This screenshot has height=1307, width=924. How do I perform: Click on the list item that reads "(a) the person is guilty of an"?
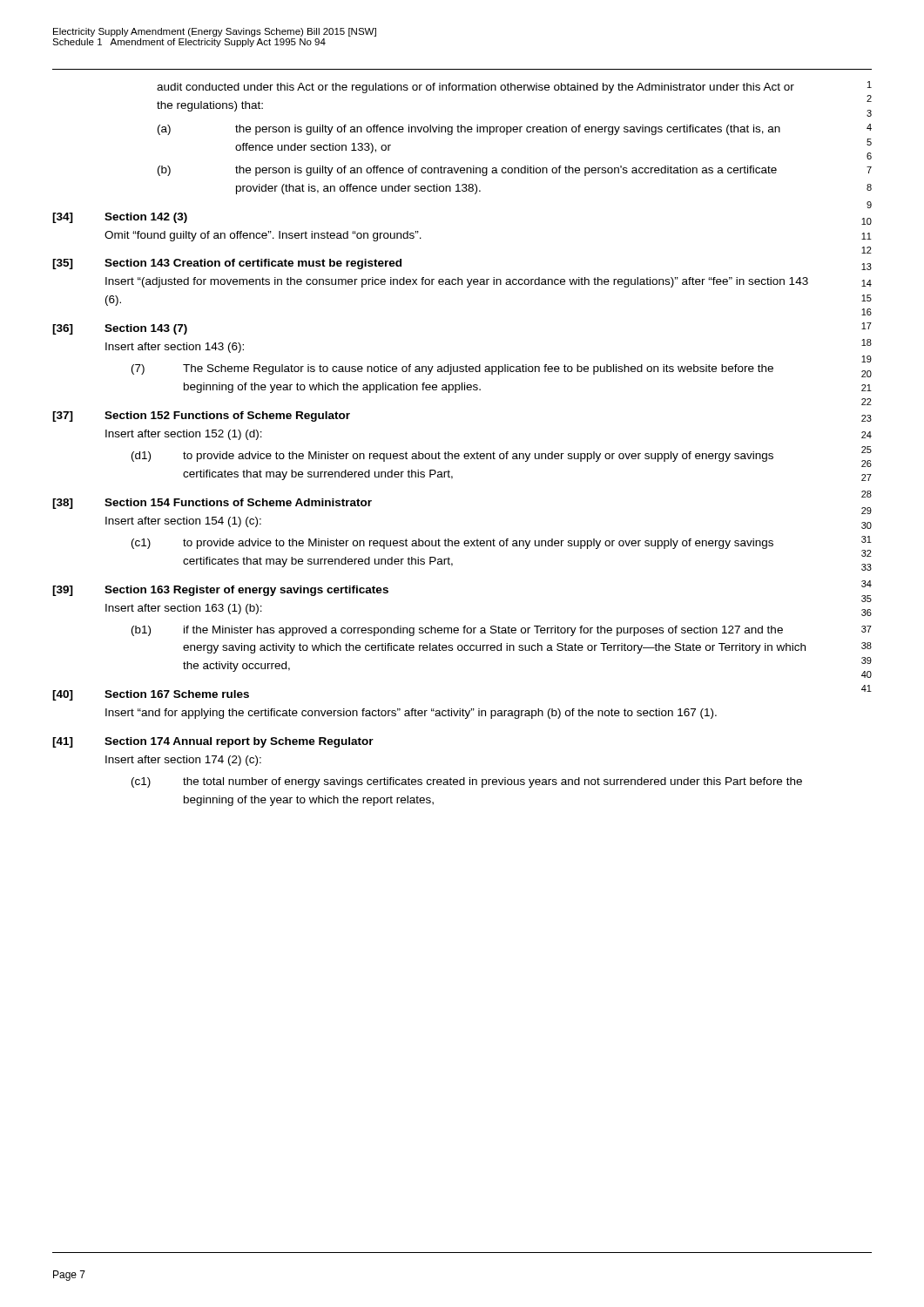(x=432, y=138)
